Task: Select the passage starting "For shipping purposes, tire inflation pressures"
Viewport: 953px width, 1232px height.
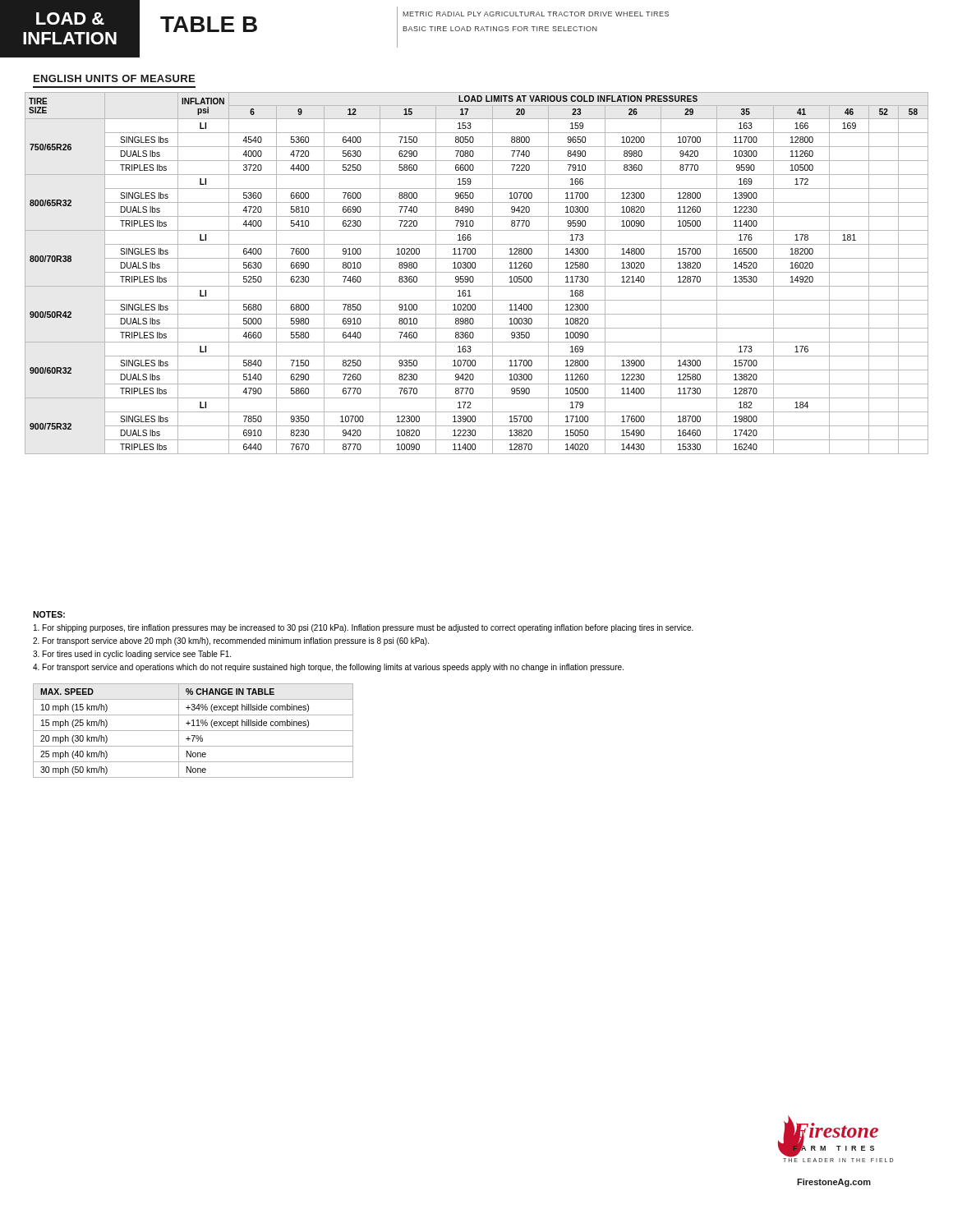Action: tap(363, 628)
